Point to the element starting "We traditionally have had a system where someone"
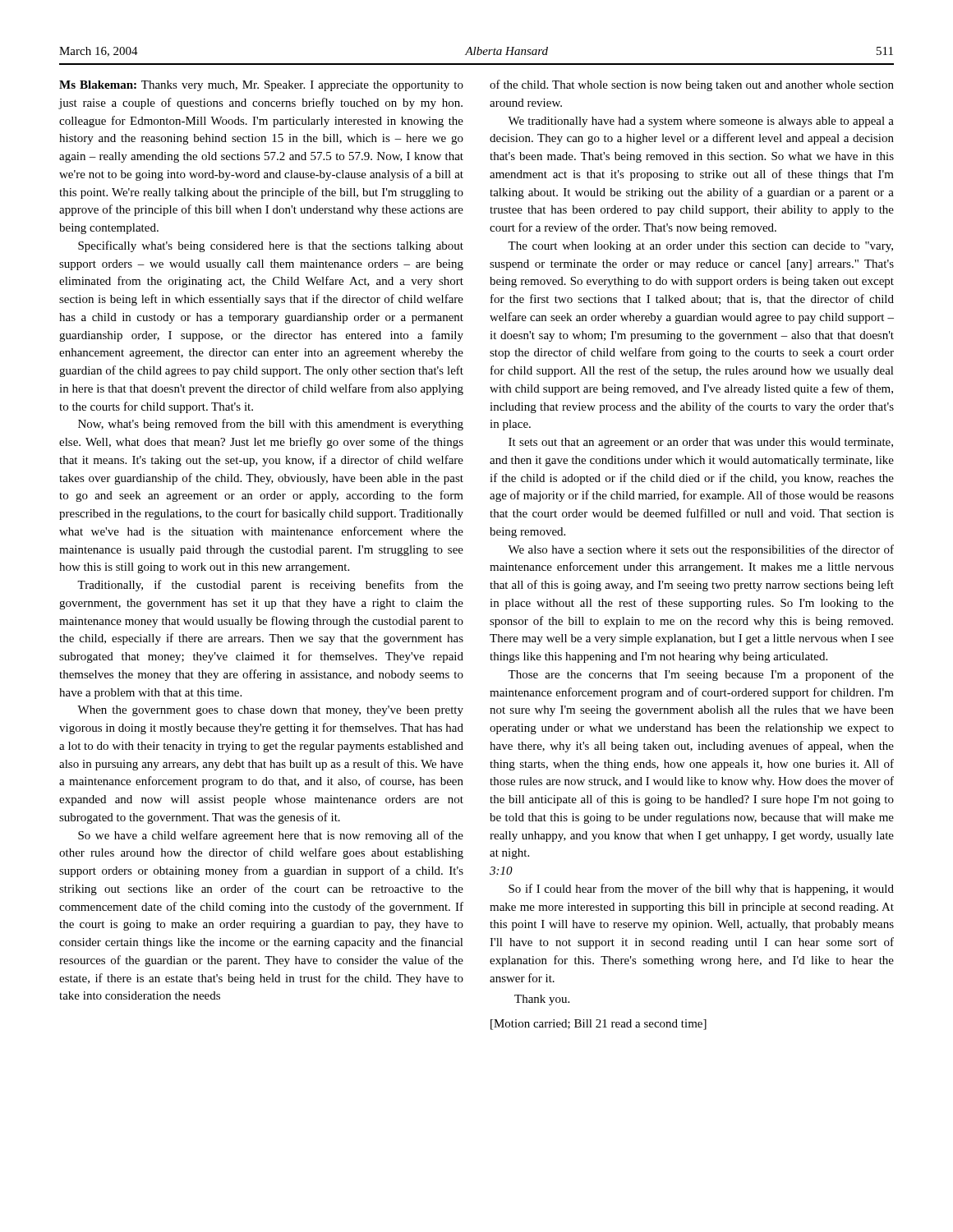This screenshot has width=953, height=1232. pyautogui.click(x=692, y=175)
